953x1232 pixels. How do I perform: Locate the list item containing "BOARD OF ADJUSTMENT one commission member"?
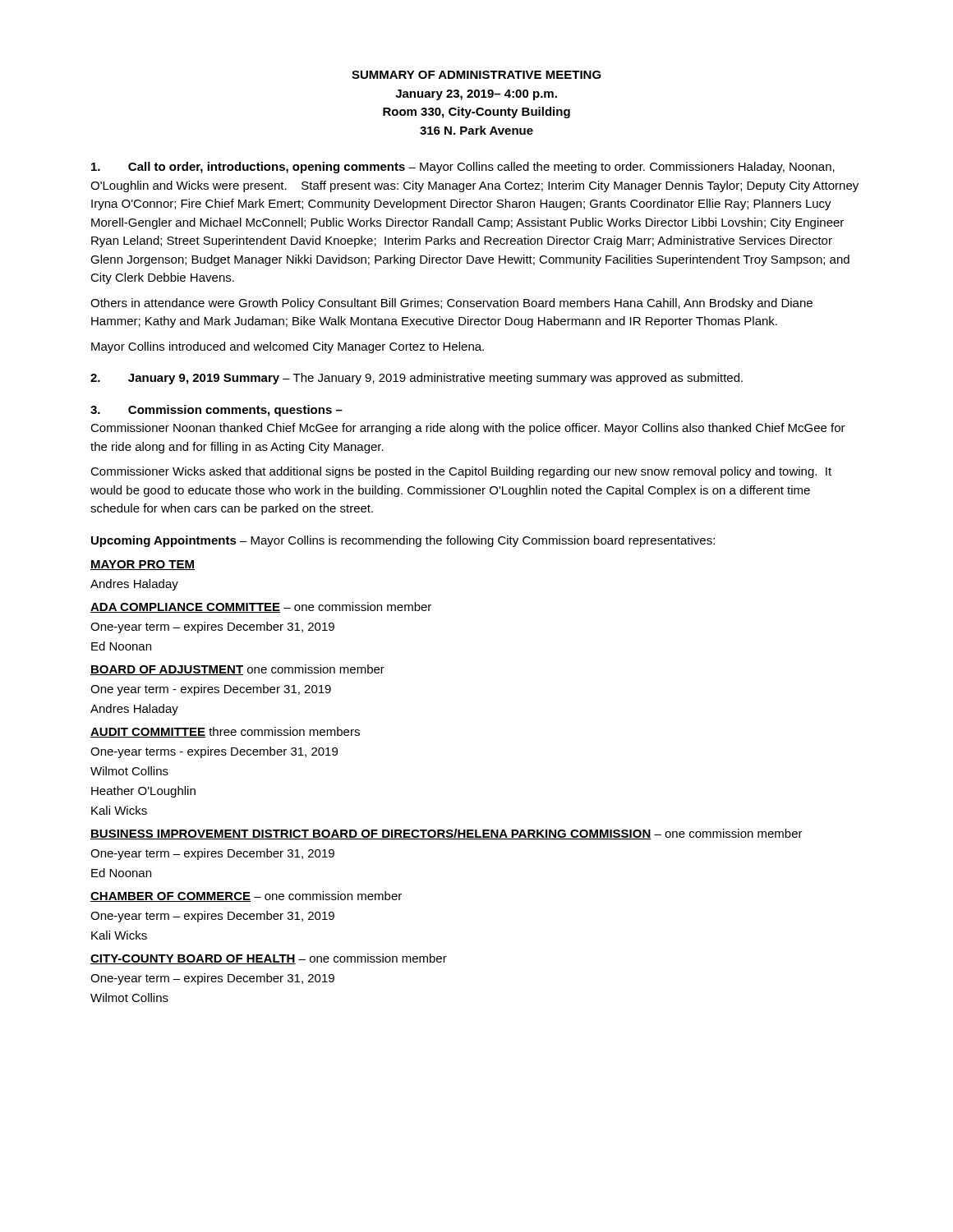(237, 670)
